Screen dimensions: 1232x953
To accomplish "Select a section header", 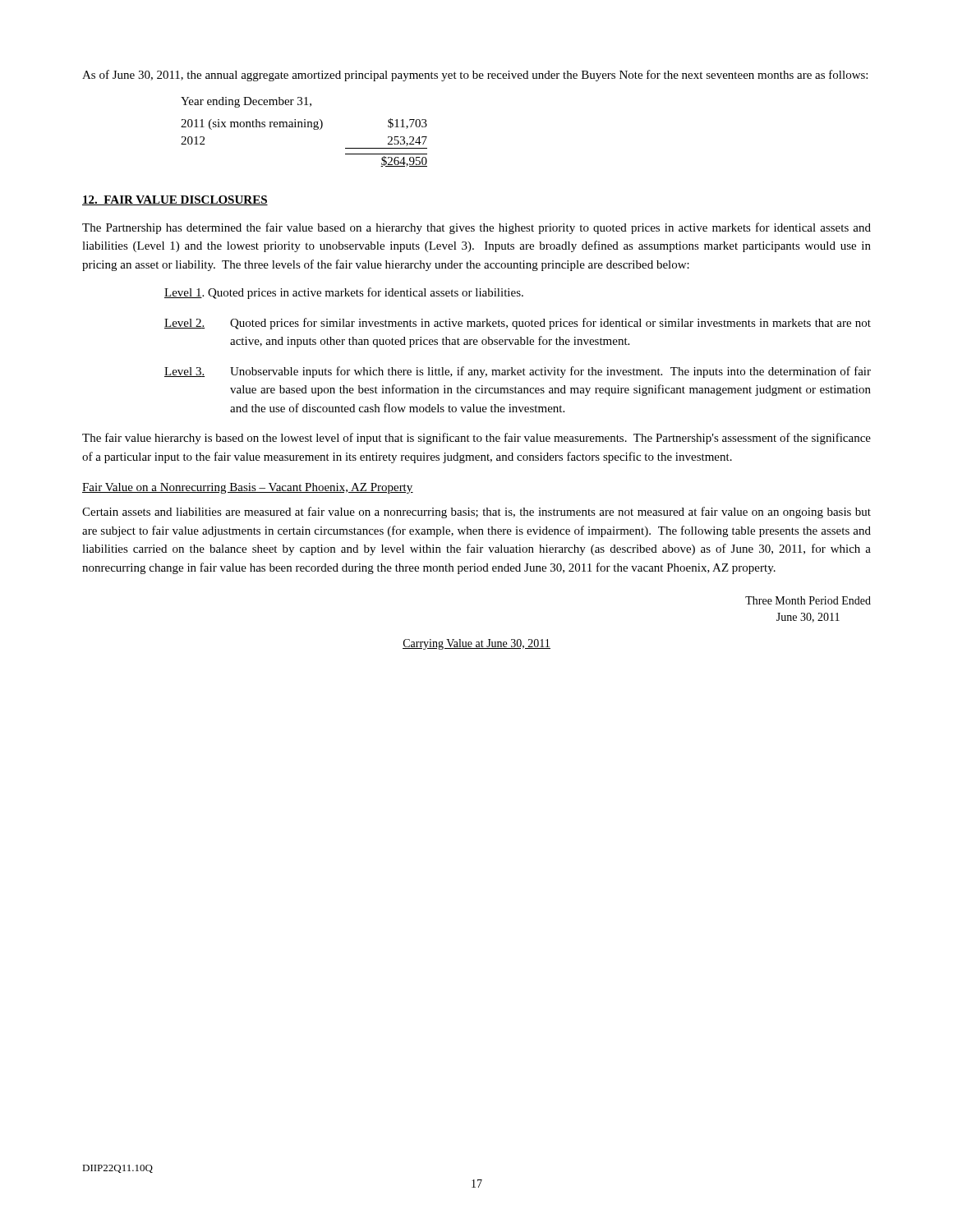I will click(x=175, y=199).
